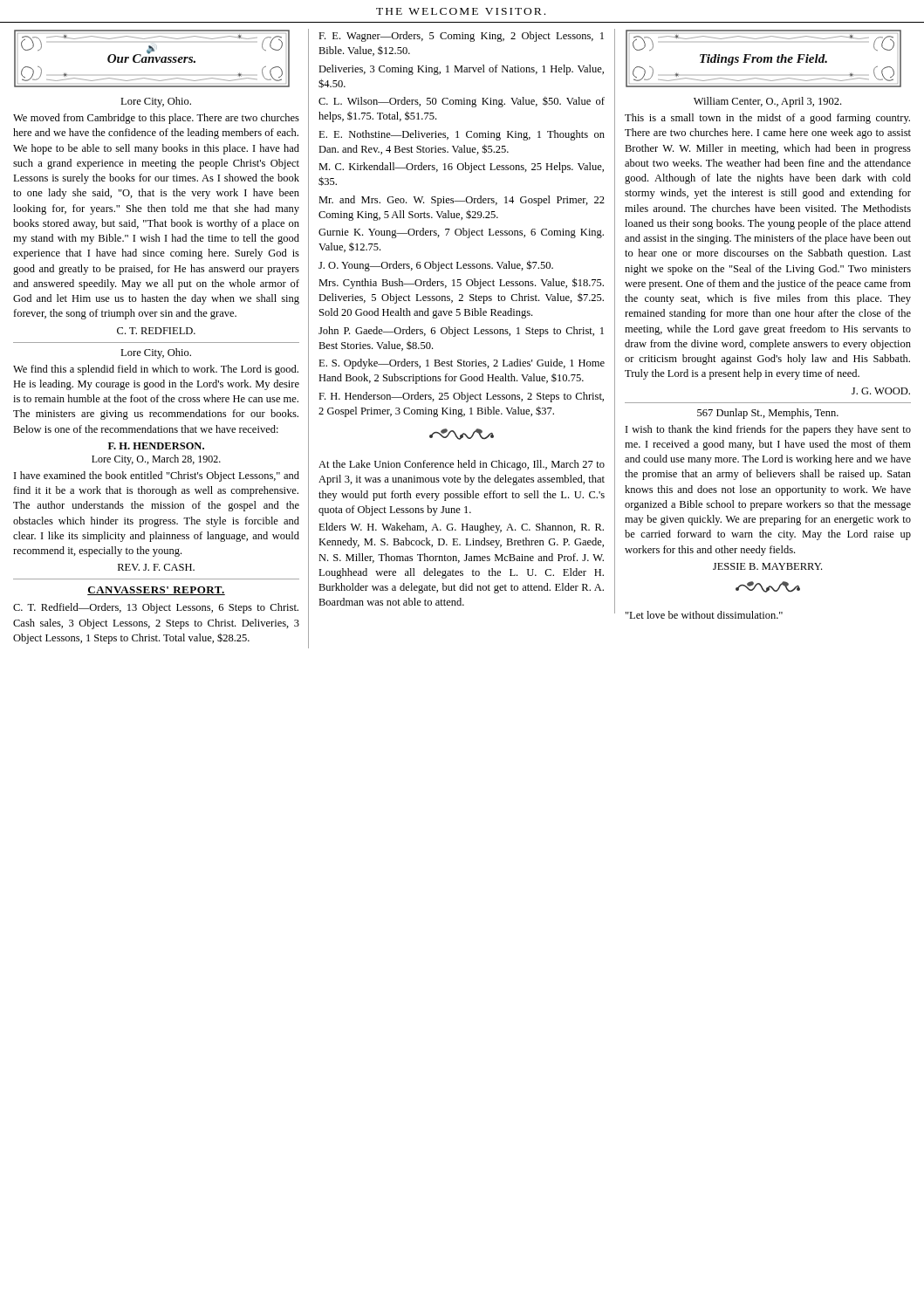Select the text starting "I wish to thank the"
The image size is (924, 1309).
(x=768, y=490)
